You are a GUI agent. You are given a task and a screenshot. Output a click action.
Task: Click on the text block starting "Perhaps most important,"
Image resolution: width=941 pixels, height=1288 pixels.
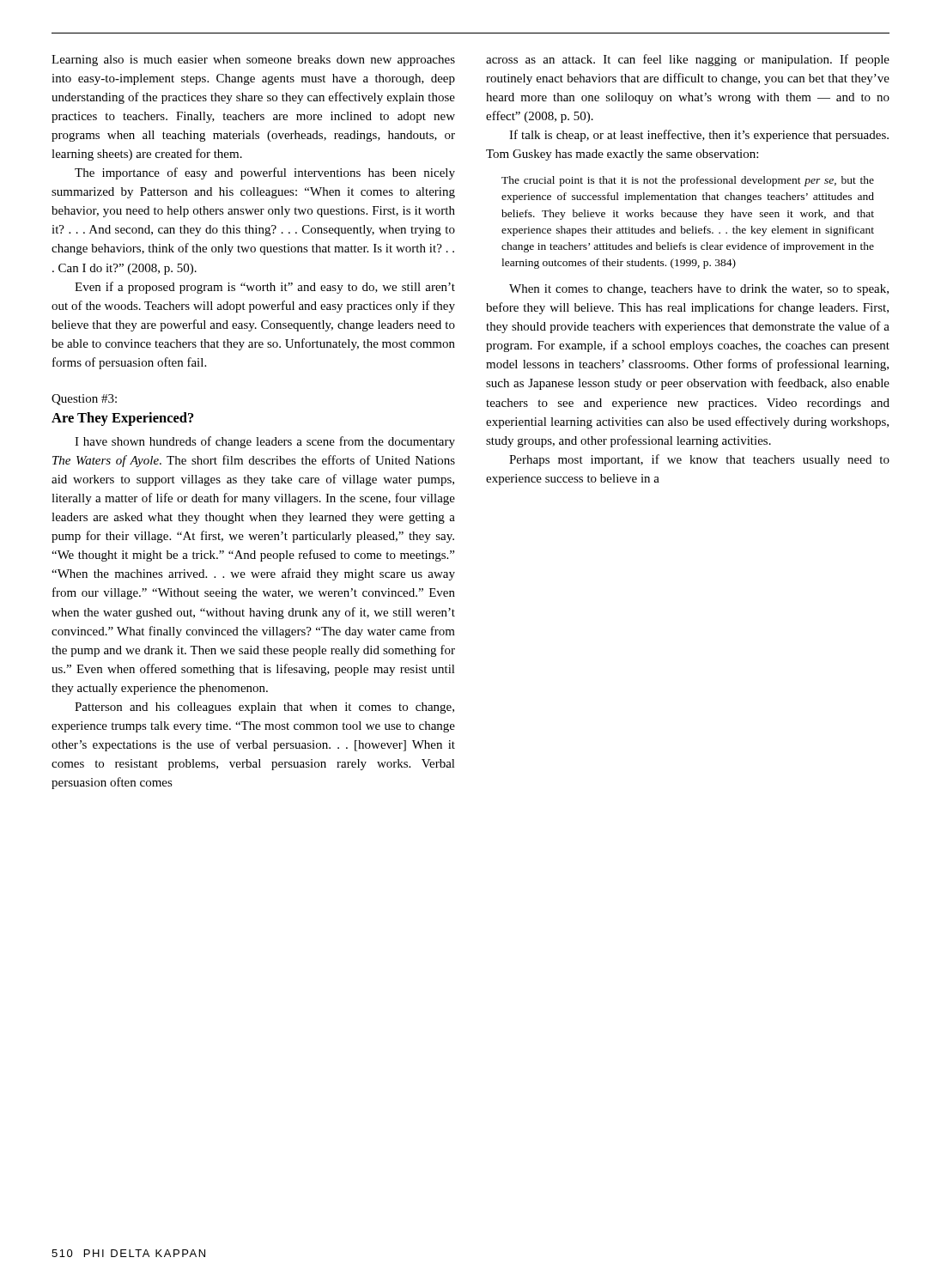688,469
